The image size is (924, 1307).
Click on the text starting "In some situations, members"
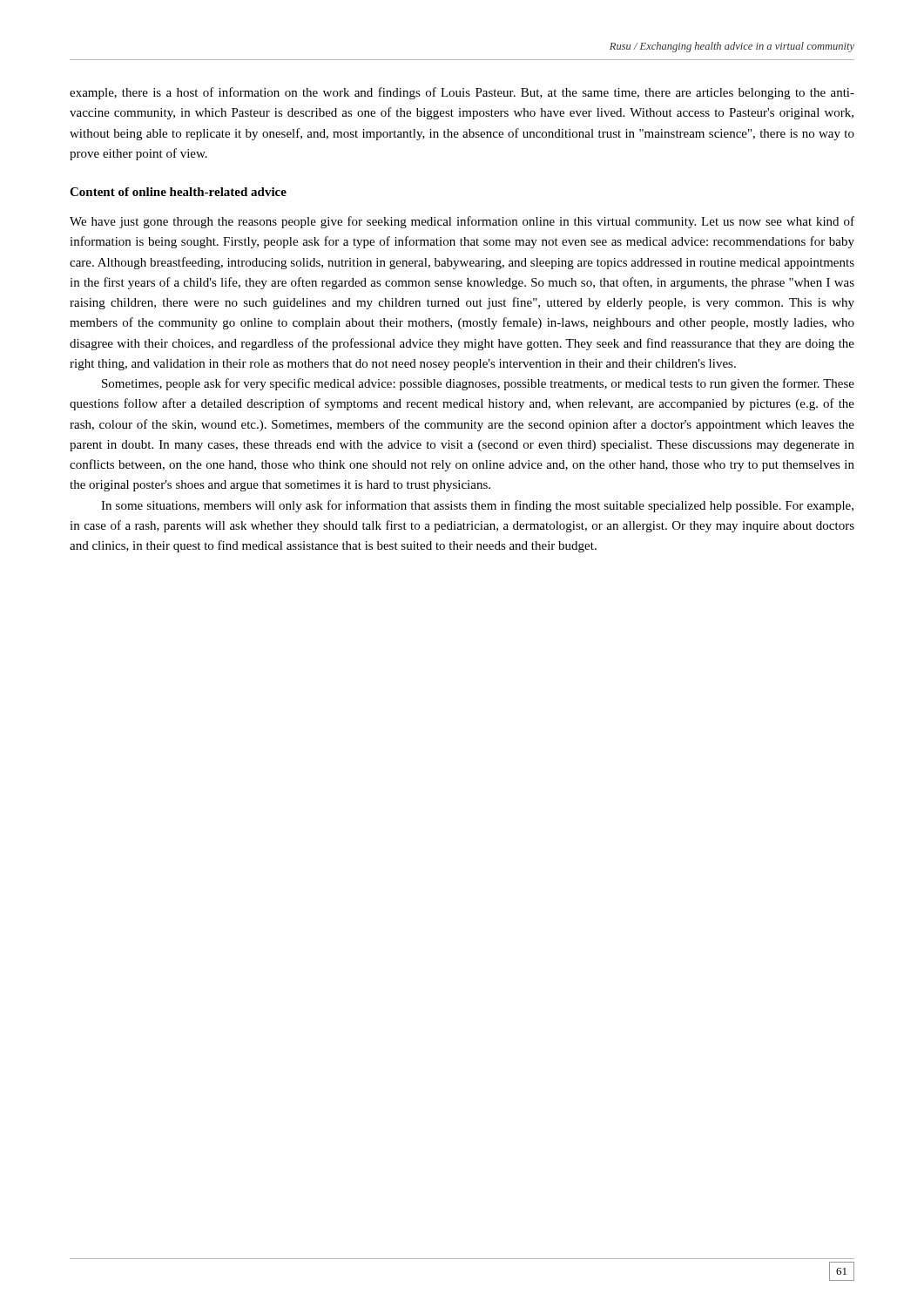coord(462,525)
